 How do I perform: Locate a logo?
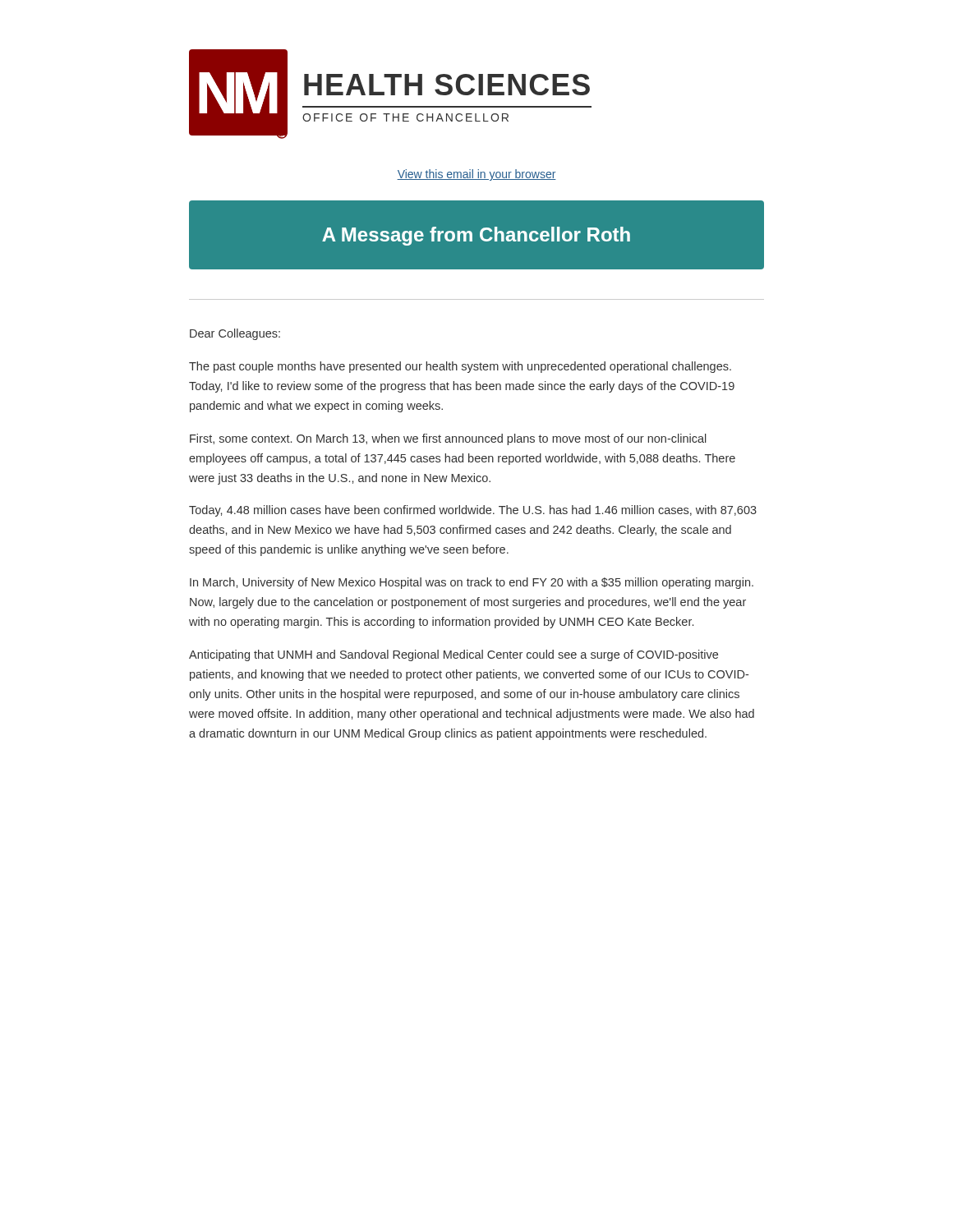pyautogui.click(x=476, y=96)
